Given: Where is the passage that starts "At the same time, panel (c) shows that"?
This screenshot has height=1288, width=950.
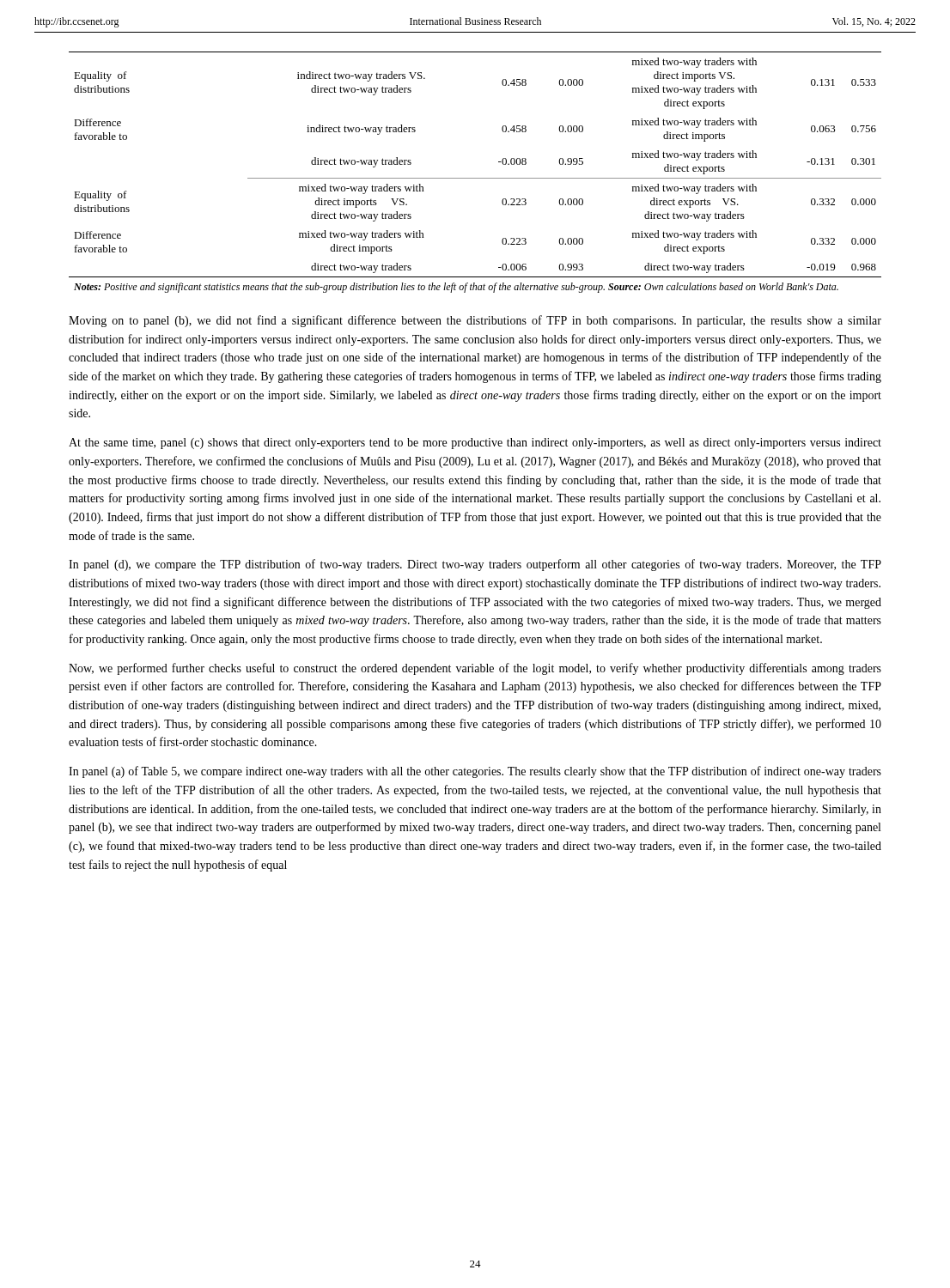Looking at the screenshot, I should (475, 489).
